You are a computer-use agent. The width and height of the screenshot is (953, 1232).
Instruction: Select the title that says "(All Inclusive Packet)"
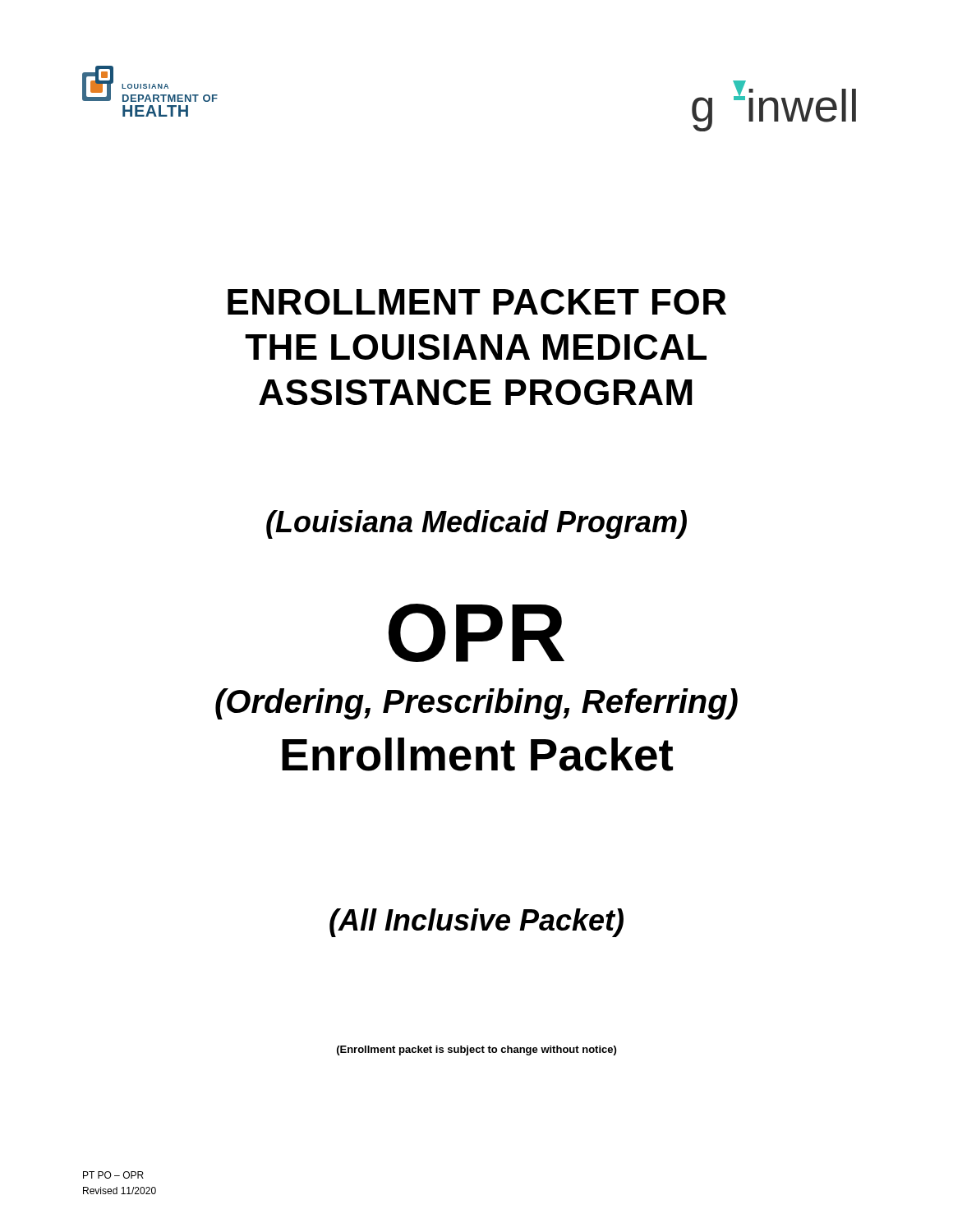pos(476,921)
